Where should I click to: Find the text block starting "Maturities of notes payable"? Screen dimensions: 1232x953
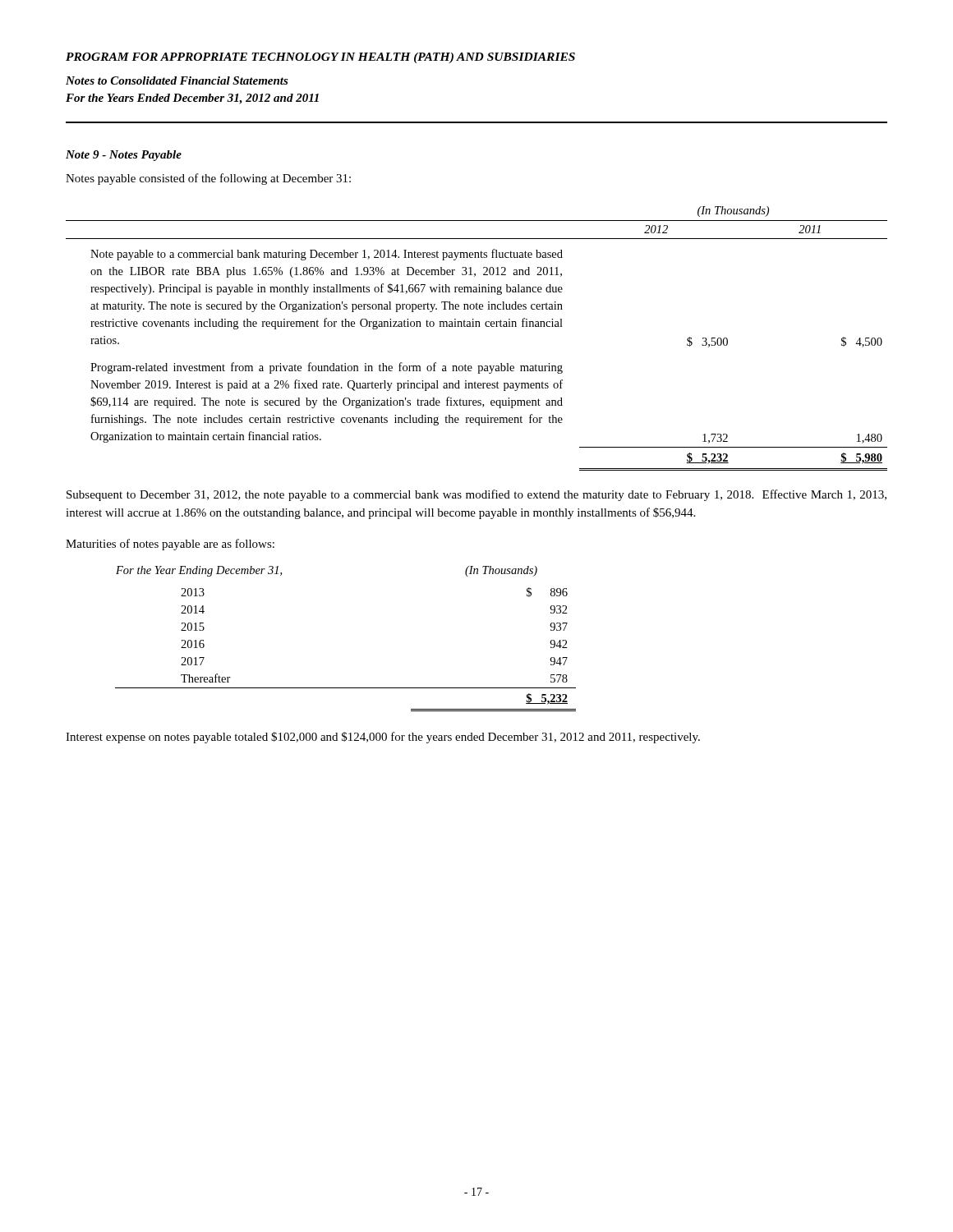(170, 543)
